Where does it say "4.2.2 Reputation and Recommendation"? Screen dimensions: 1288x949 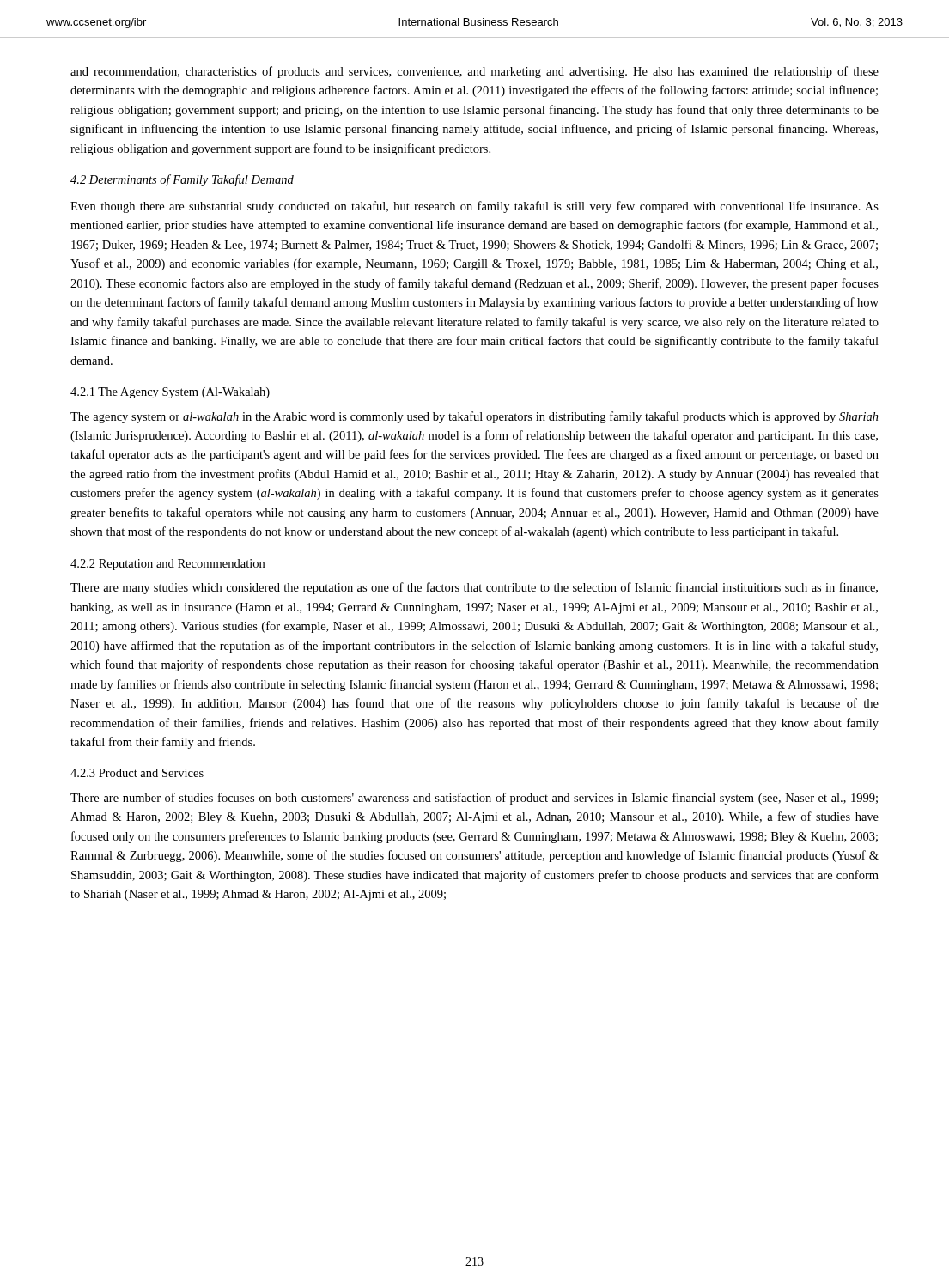coord(167,565)
